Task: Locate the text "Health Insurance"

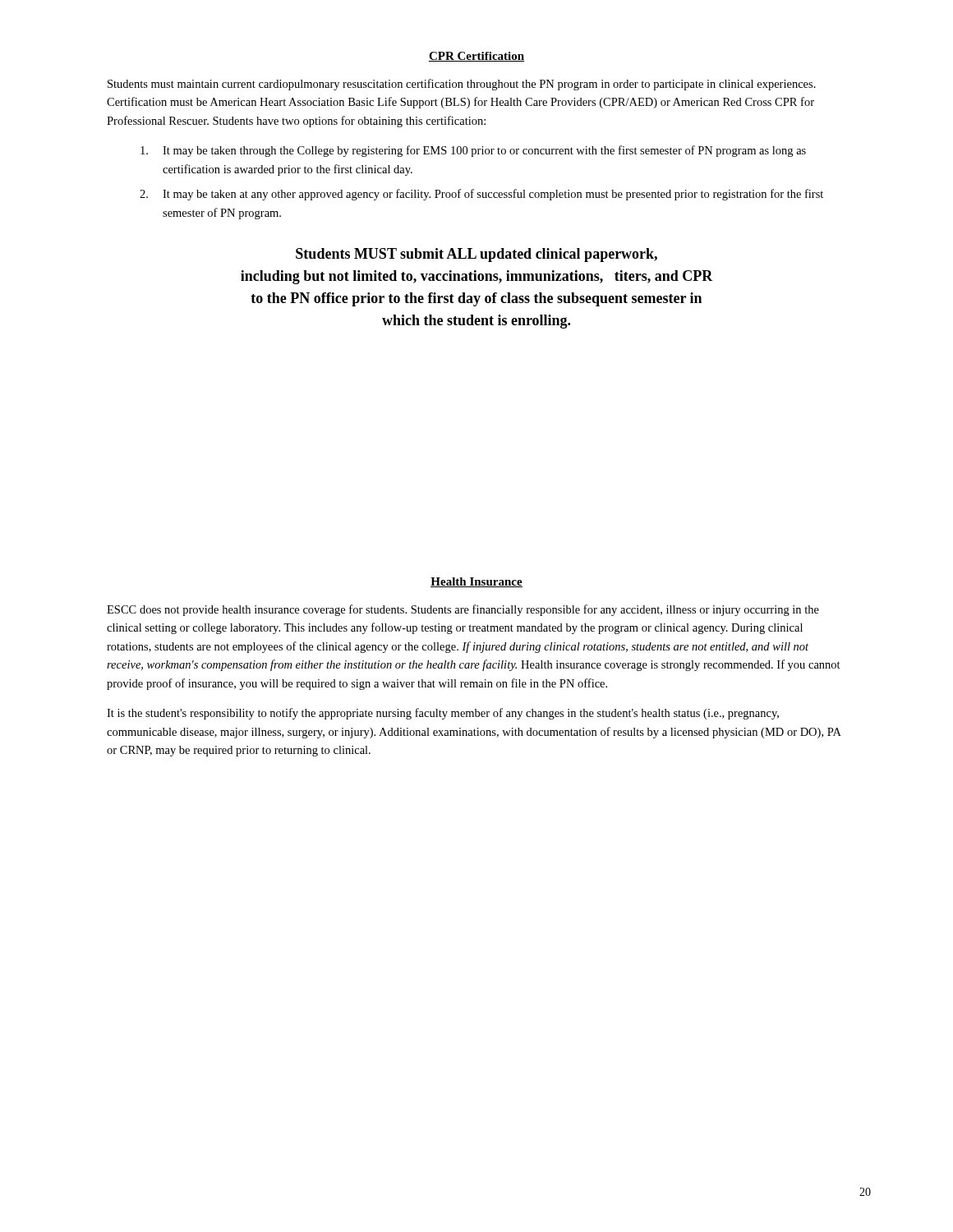Action: pyautogui.click(x=476, y=582)
